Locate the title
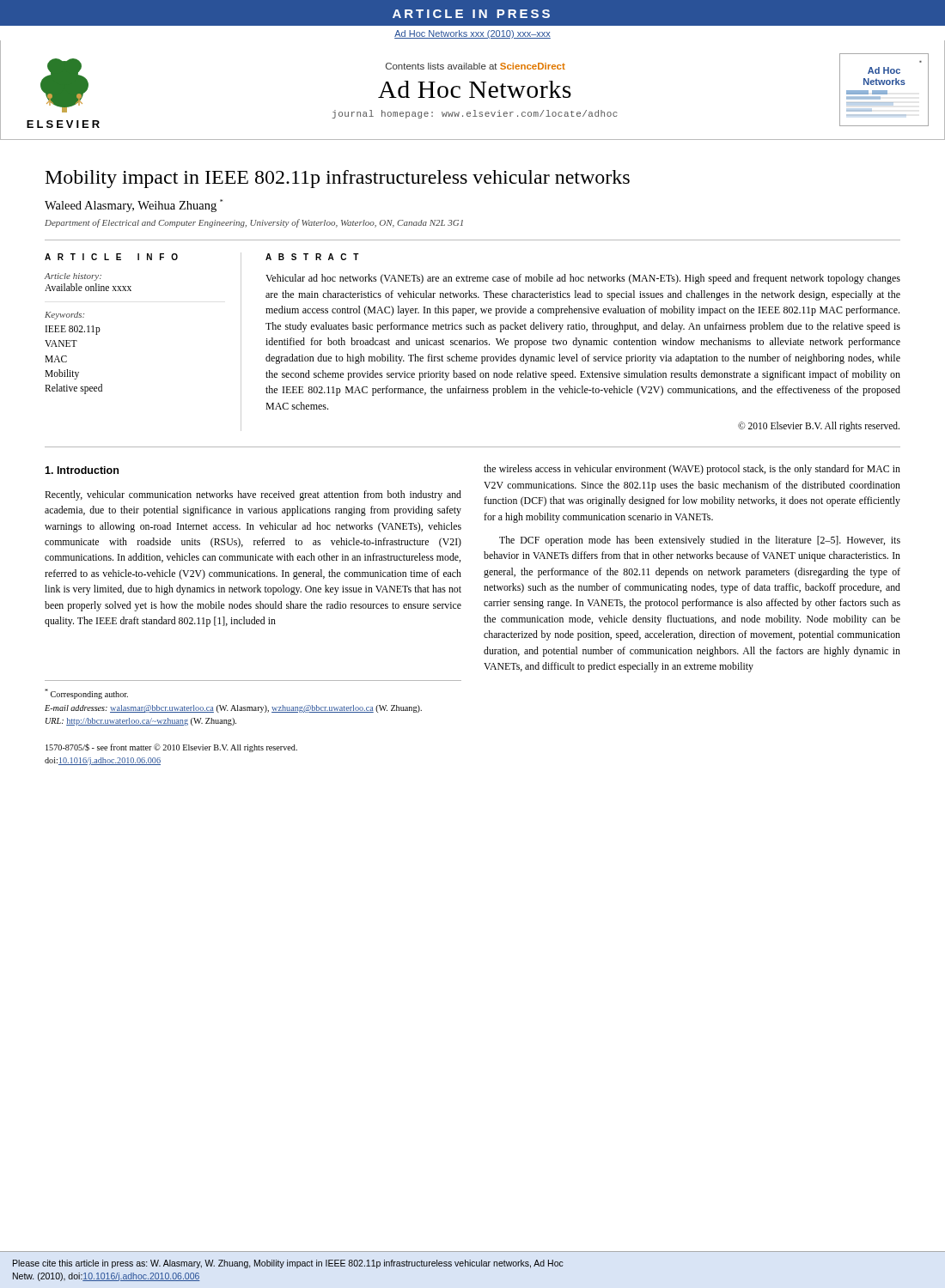The image size is (945, 1288). click(x=337, y=177)
